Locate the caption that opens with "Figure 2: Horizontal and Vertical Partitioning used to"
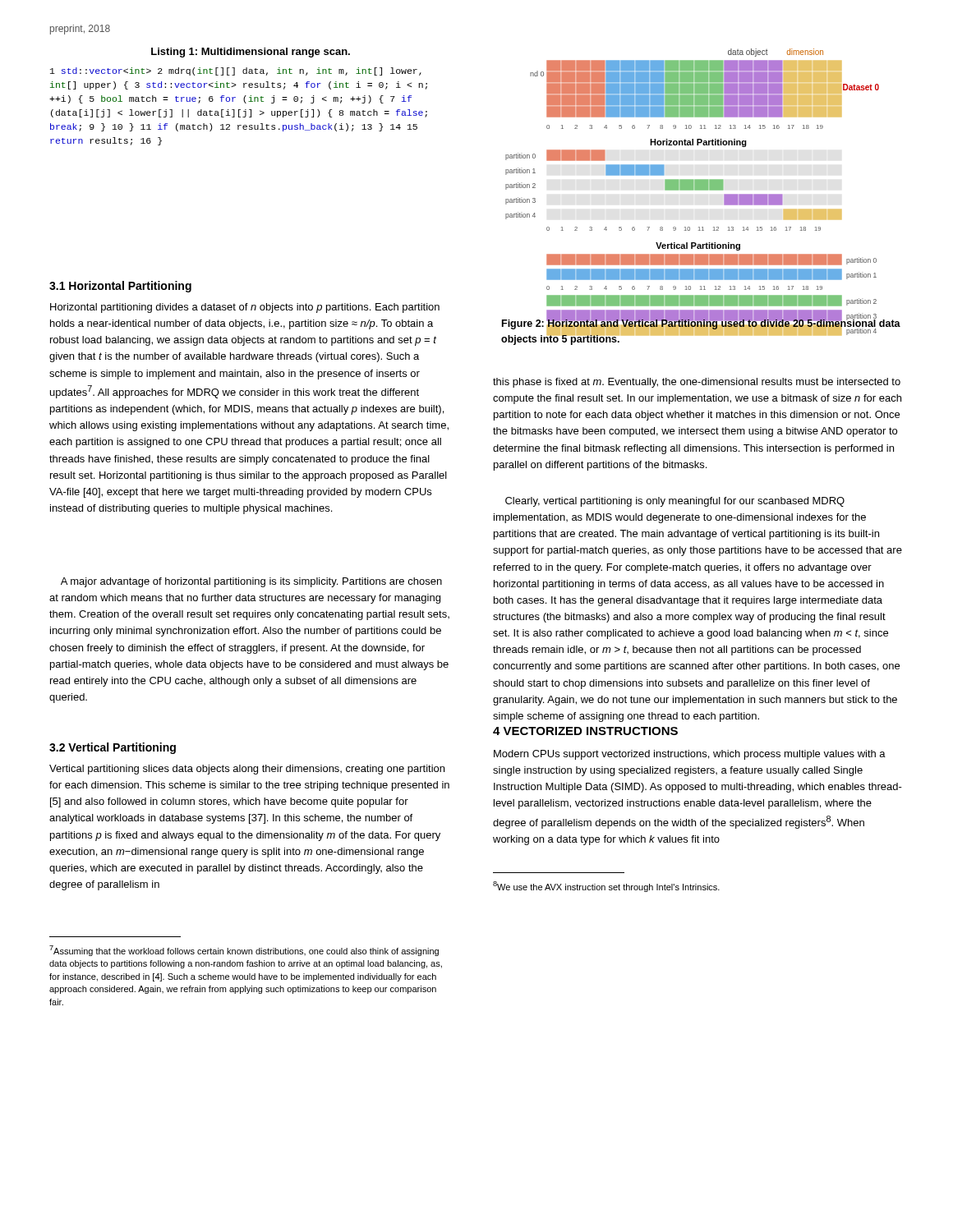Image resolution: width=953 pixels, height=1232 pixels. click(x=701, y=331)
